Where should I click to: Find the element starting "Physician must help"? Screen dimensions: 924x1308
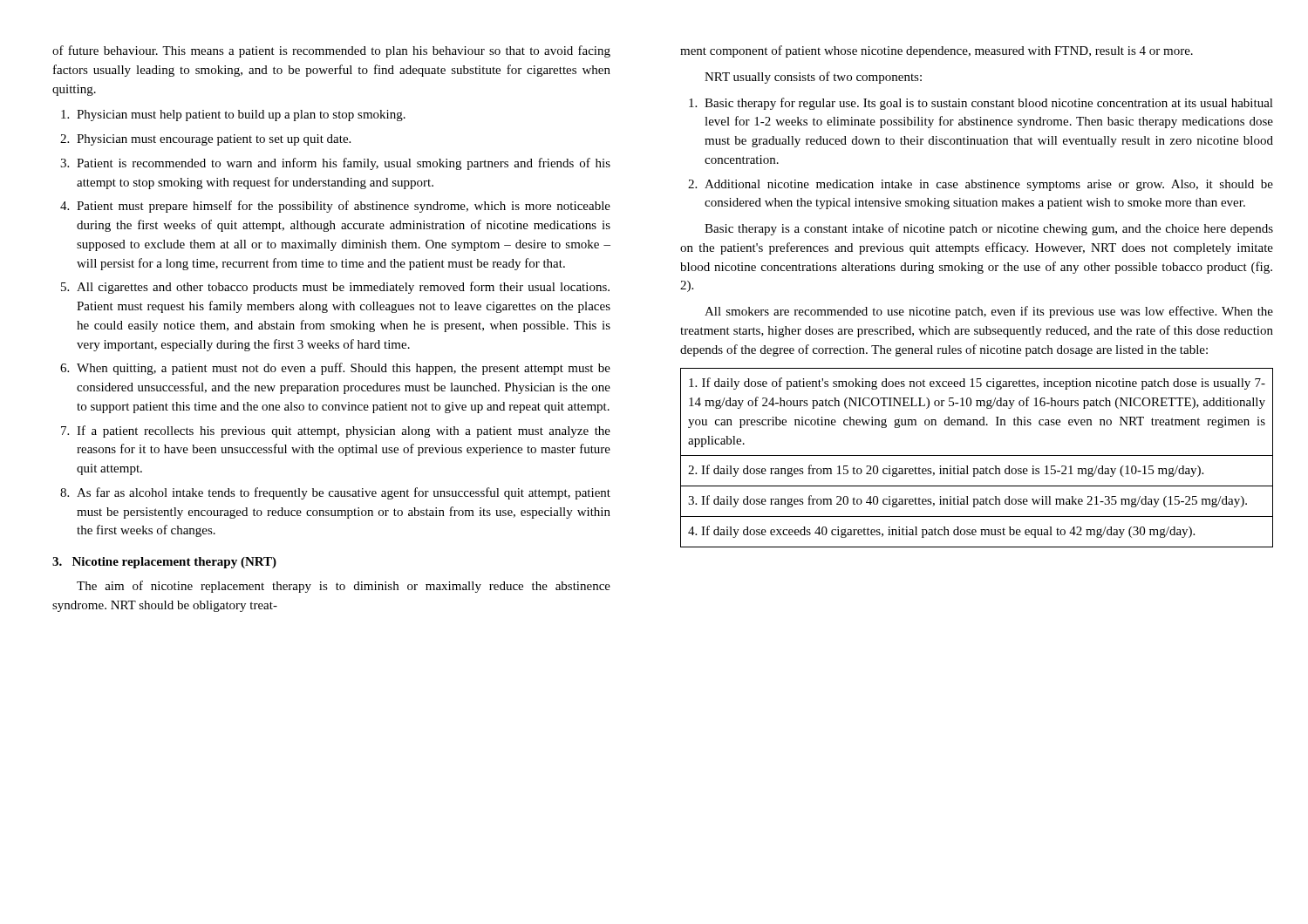(342, 115)
